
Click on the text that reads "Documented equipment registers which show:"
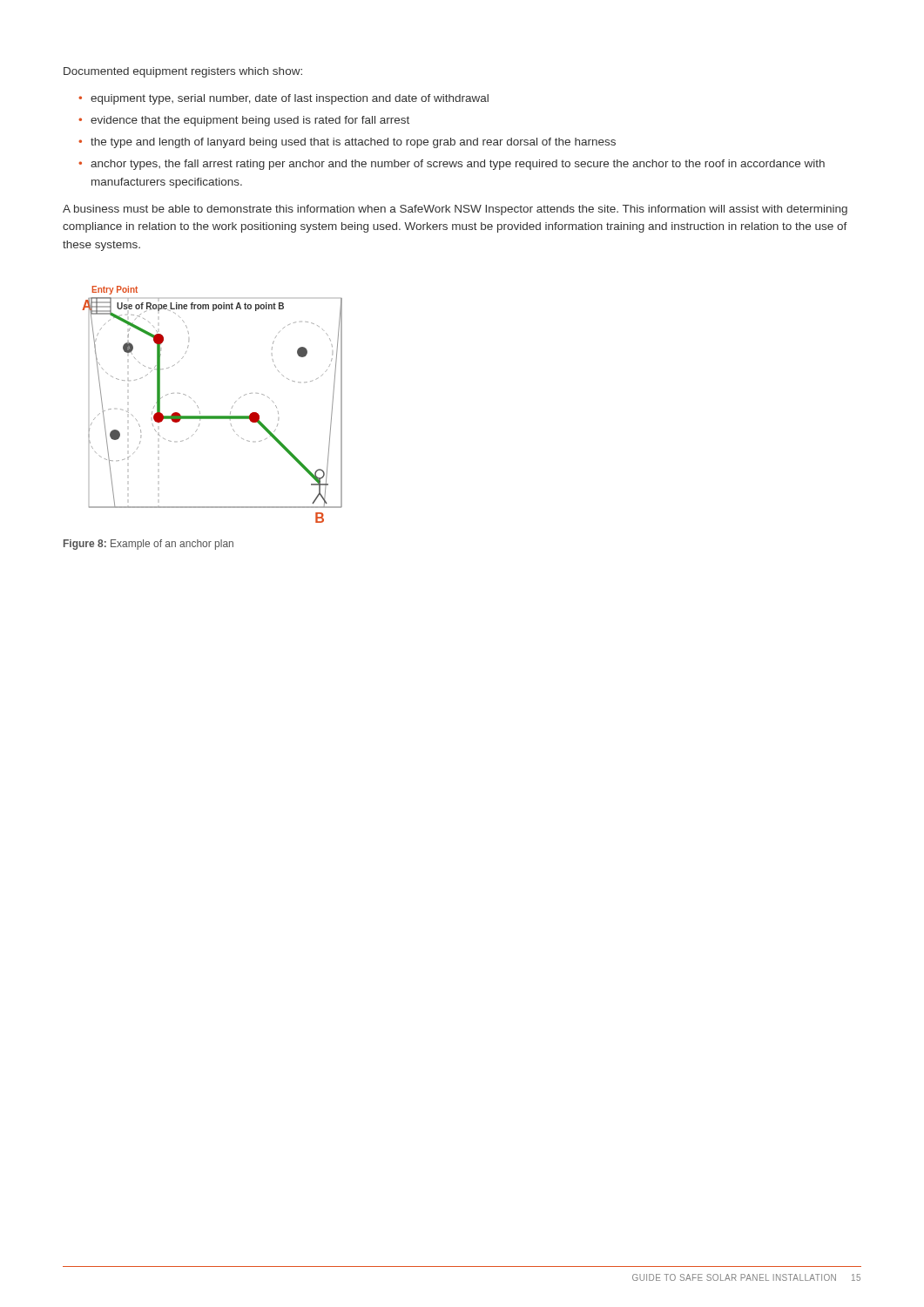tap(183, 71)
